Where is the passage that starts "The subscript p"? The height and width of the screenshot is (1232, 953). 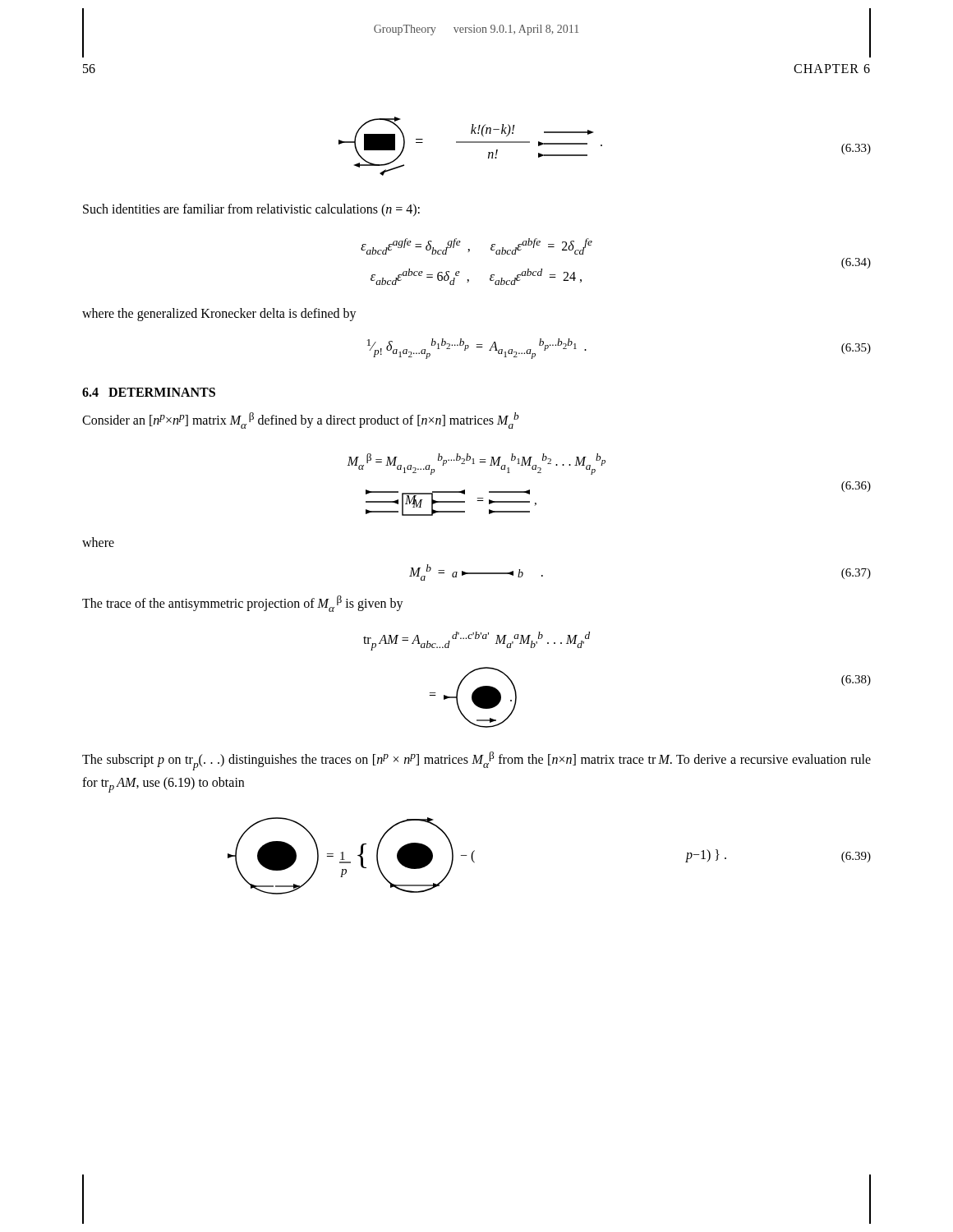tap(476, 771)
